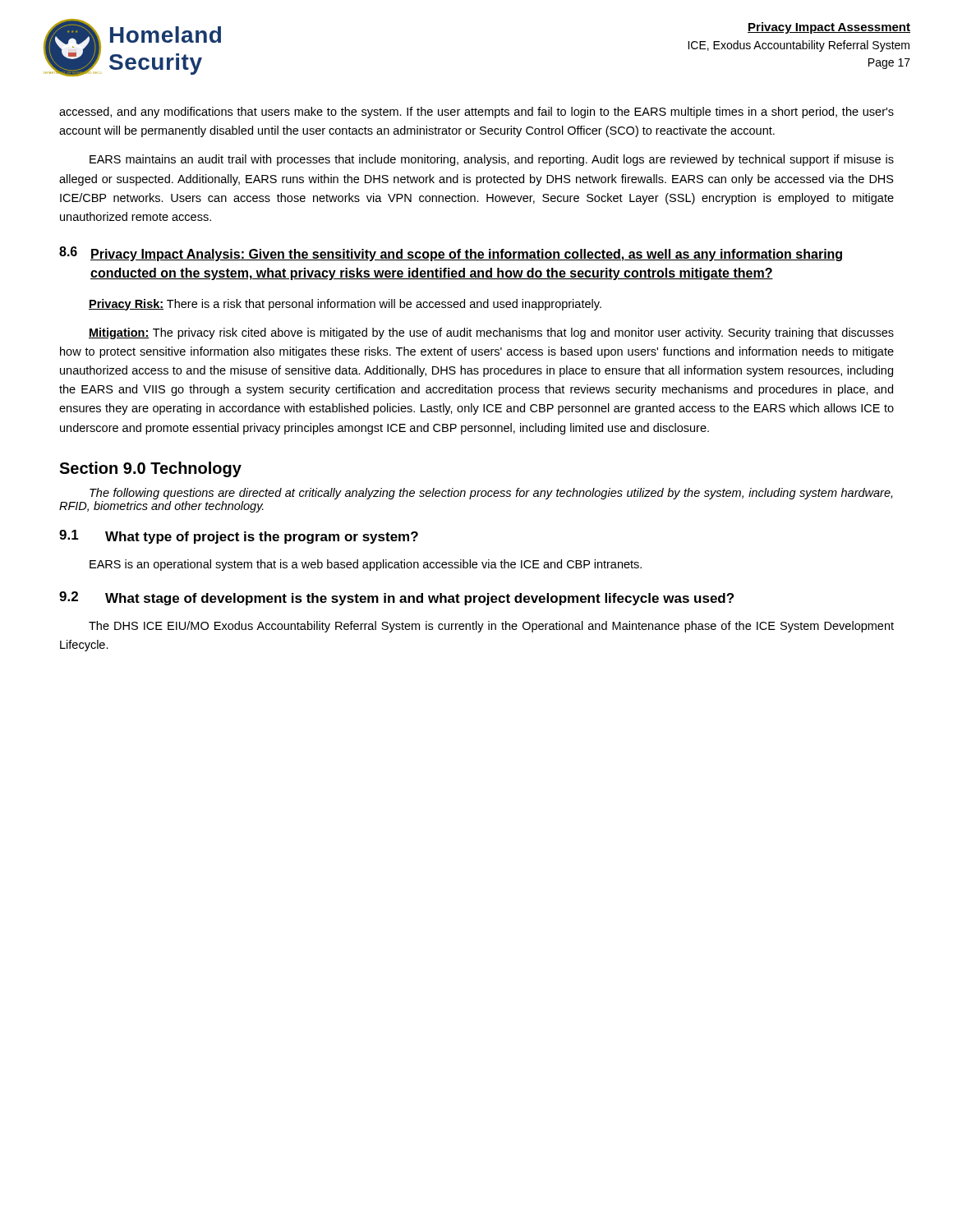Find the section header with the text "9.2 What stage of"
Screen dimensions: 1232x953
click(397, 599)
